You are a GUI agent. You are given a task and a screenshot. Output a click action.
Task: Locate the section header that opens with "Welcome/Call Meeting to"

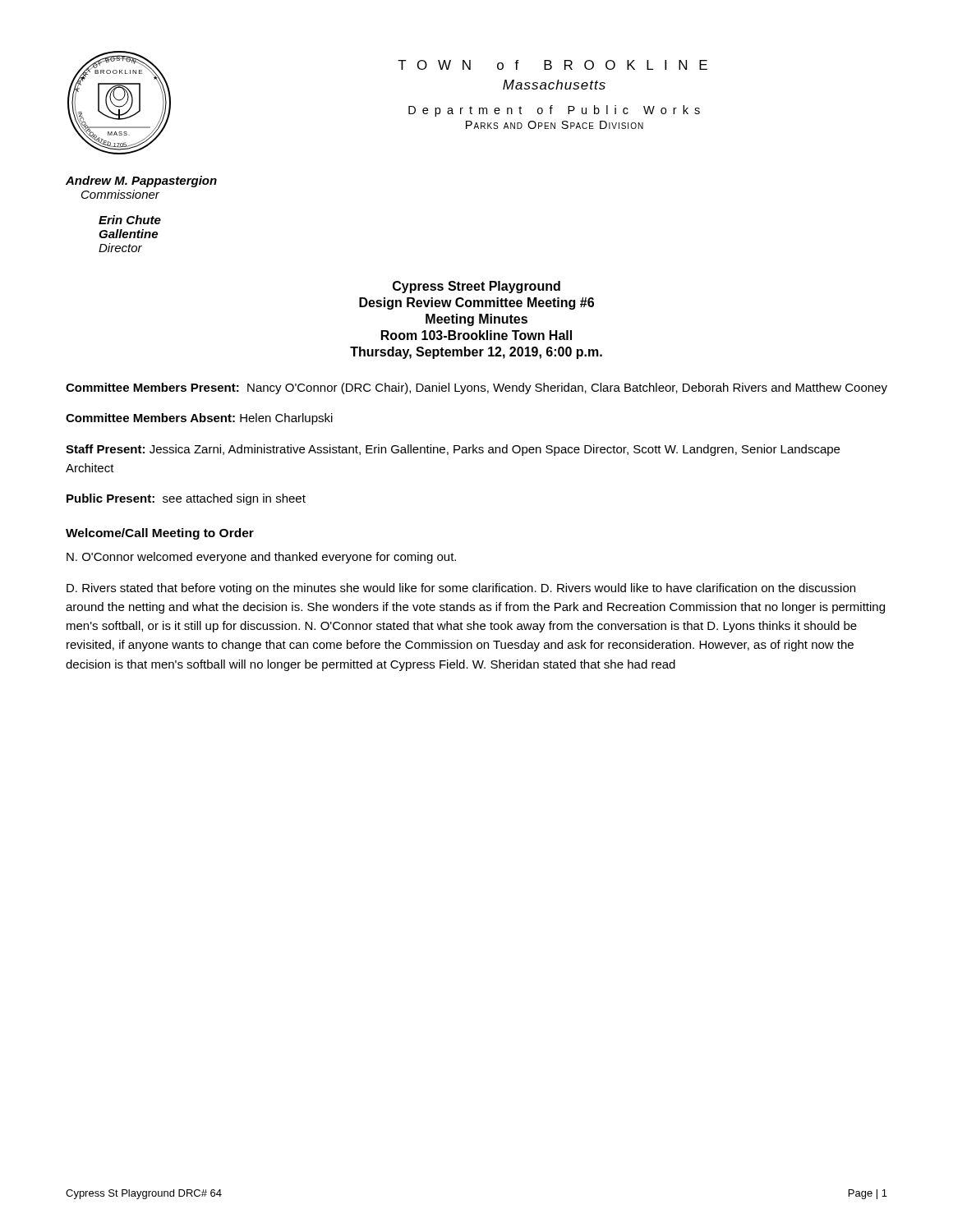[160, 533]
